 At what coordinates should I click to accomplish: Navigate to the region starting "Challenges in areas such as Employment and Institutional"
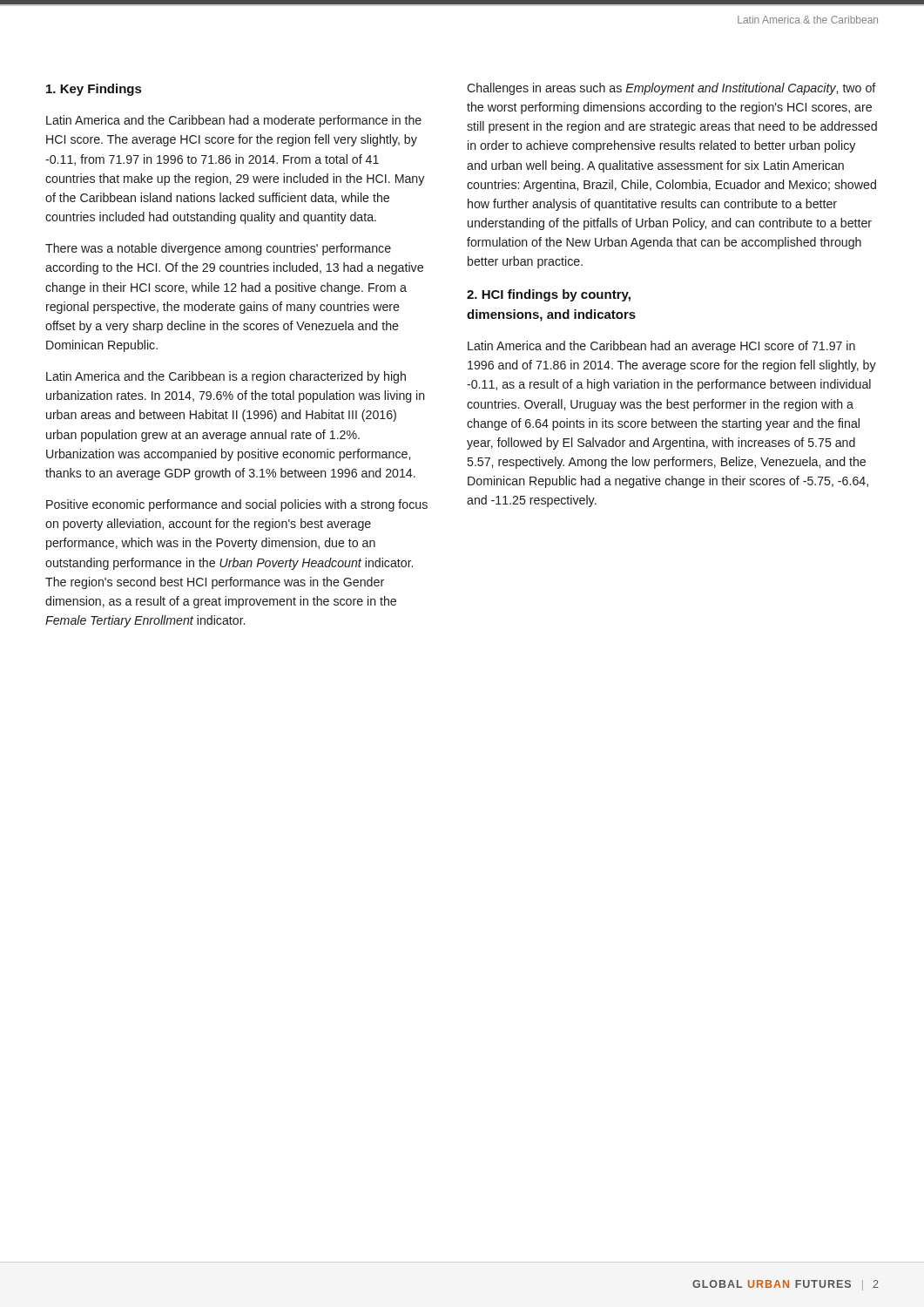pos(673,175)
